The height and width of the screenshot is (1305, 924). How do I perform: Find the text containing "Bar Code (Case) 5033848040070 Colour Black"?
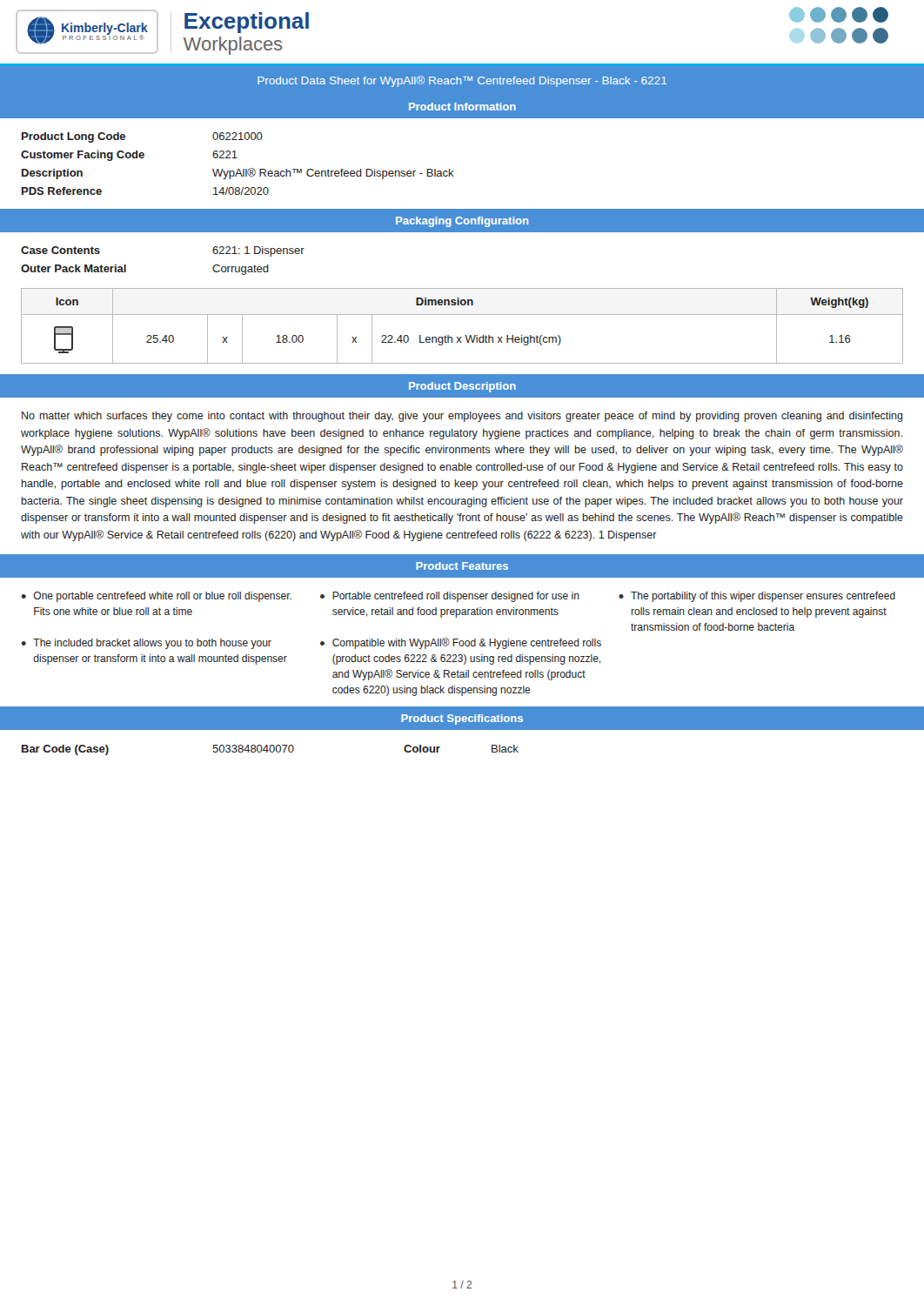point(270,750)
